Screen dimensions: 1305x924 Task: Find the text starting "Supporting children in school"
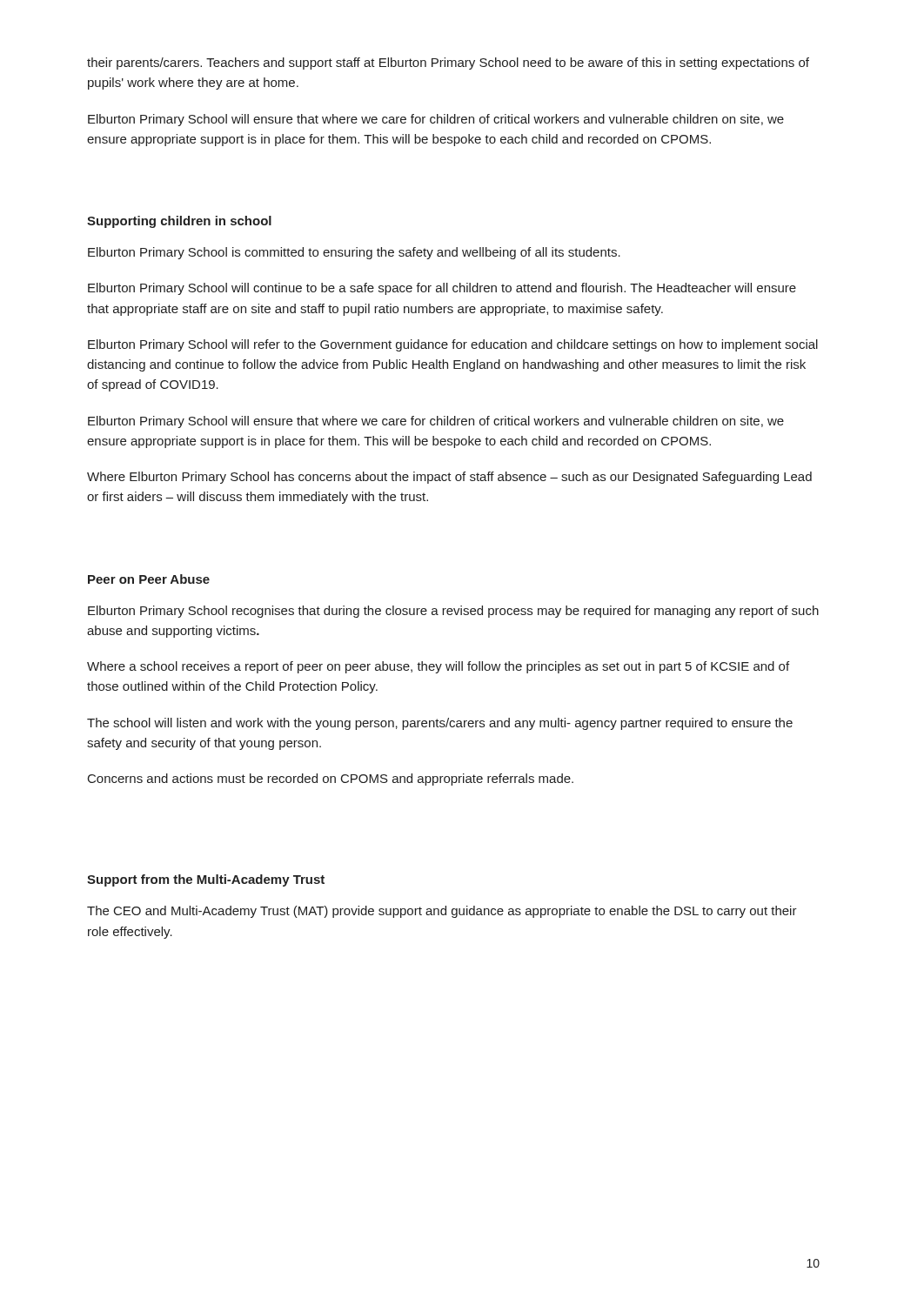pos(179,221)
